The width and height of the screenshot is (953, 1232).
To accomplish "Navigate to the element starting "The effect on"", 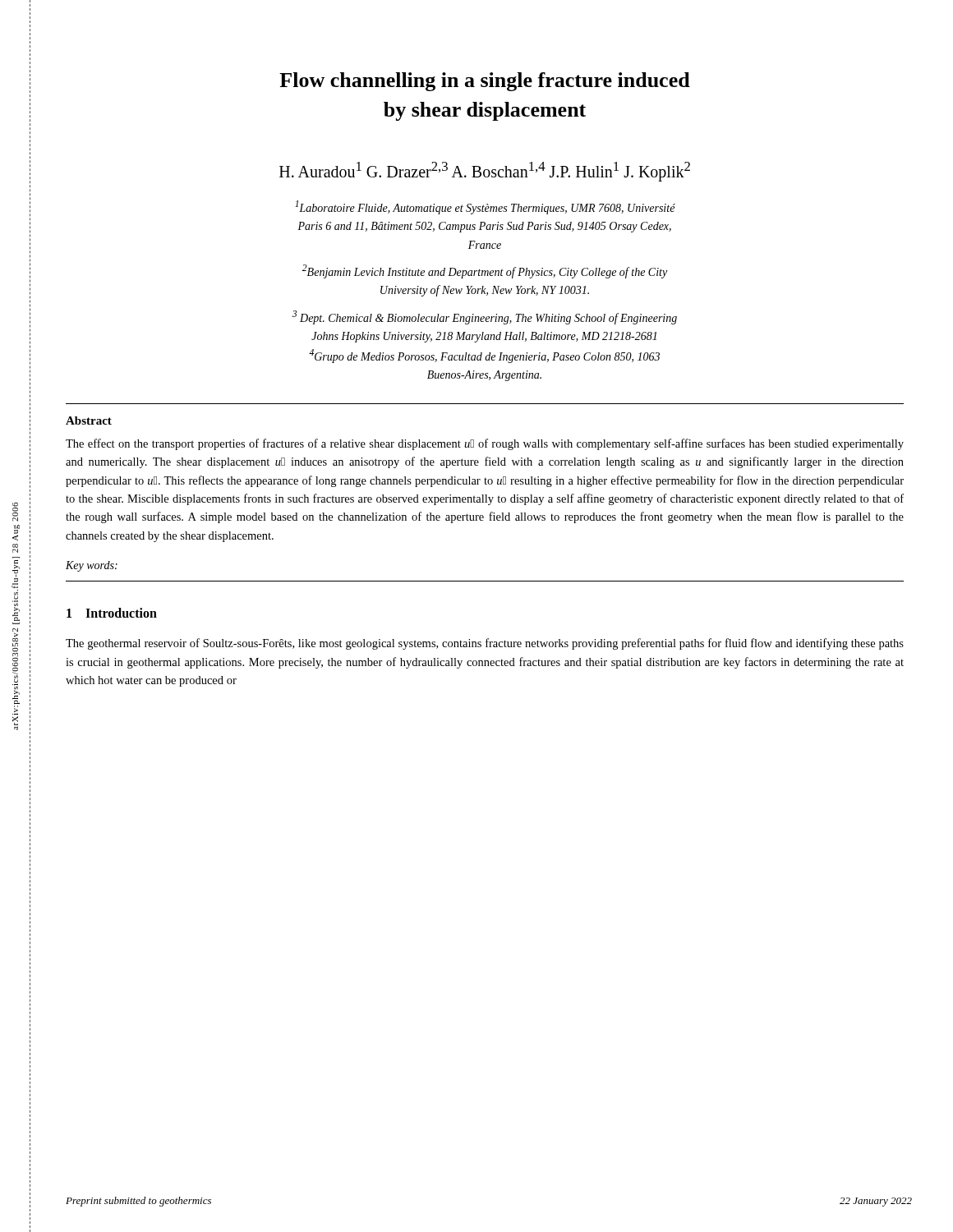I will point(485,489).
